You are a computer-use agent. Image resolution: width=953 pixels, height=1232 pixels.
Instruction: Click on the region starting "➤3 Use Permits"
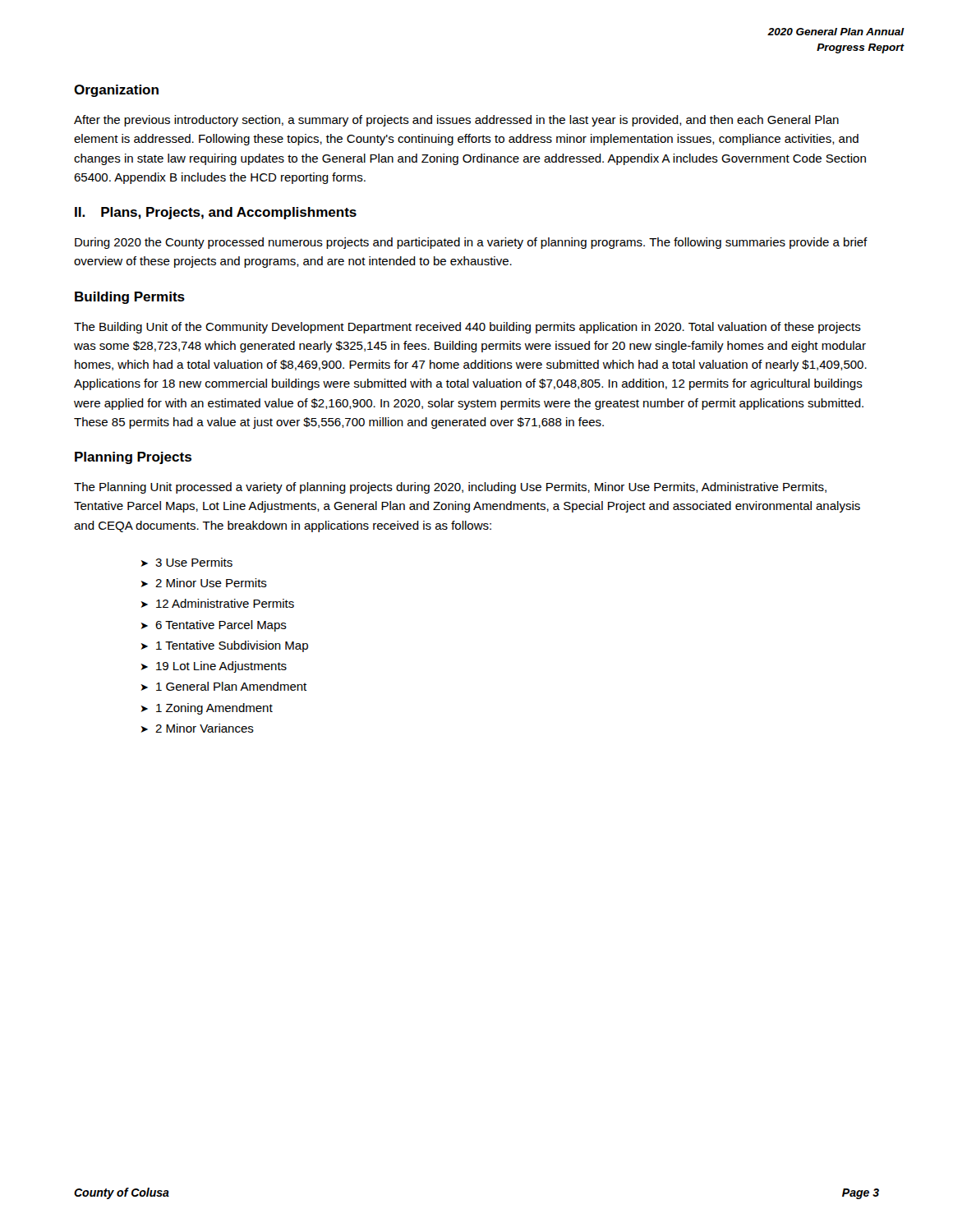point(186,562)
